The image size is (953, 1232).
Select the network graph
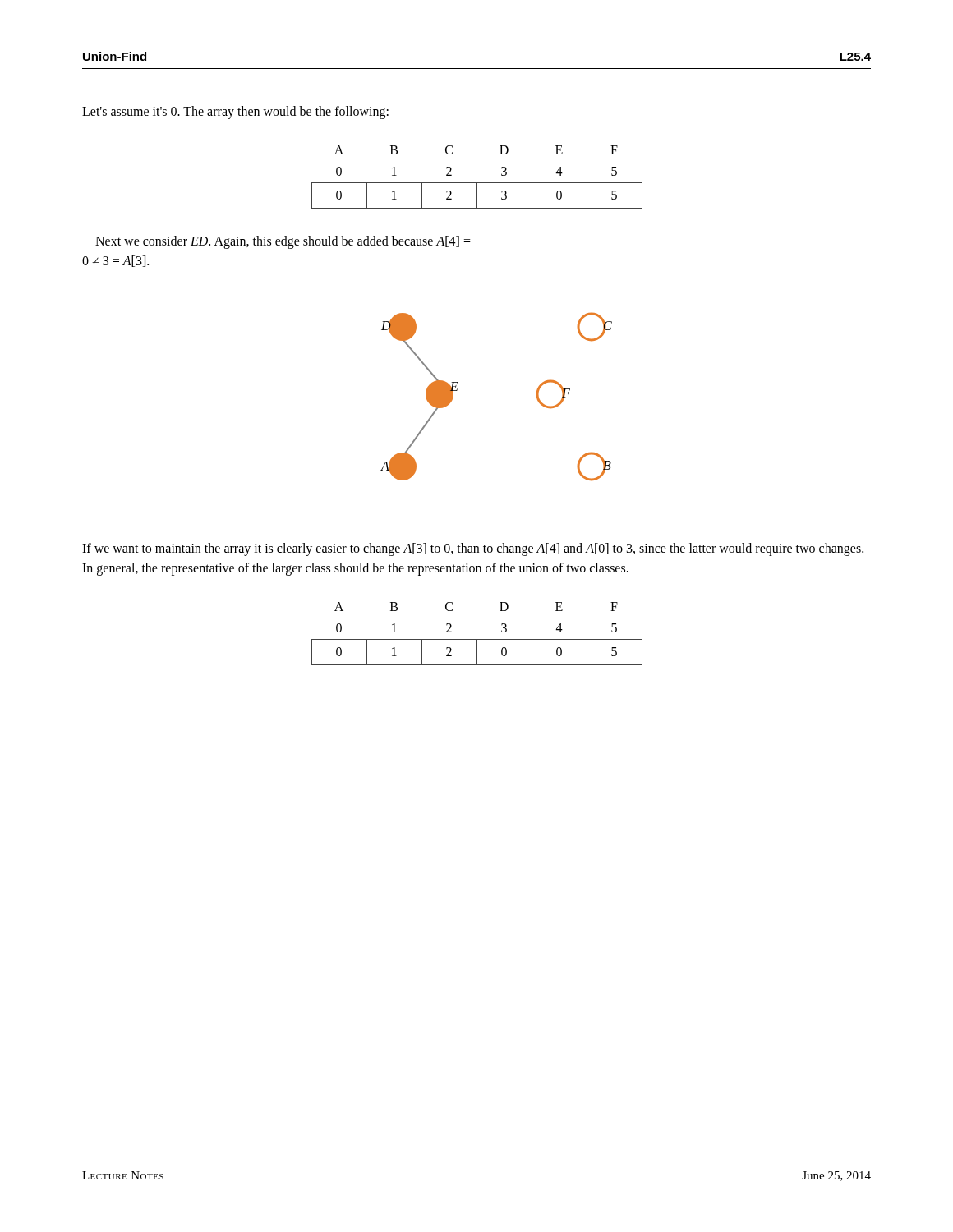[x=476, y=401]
